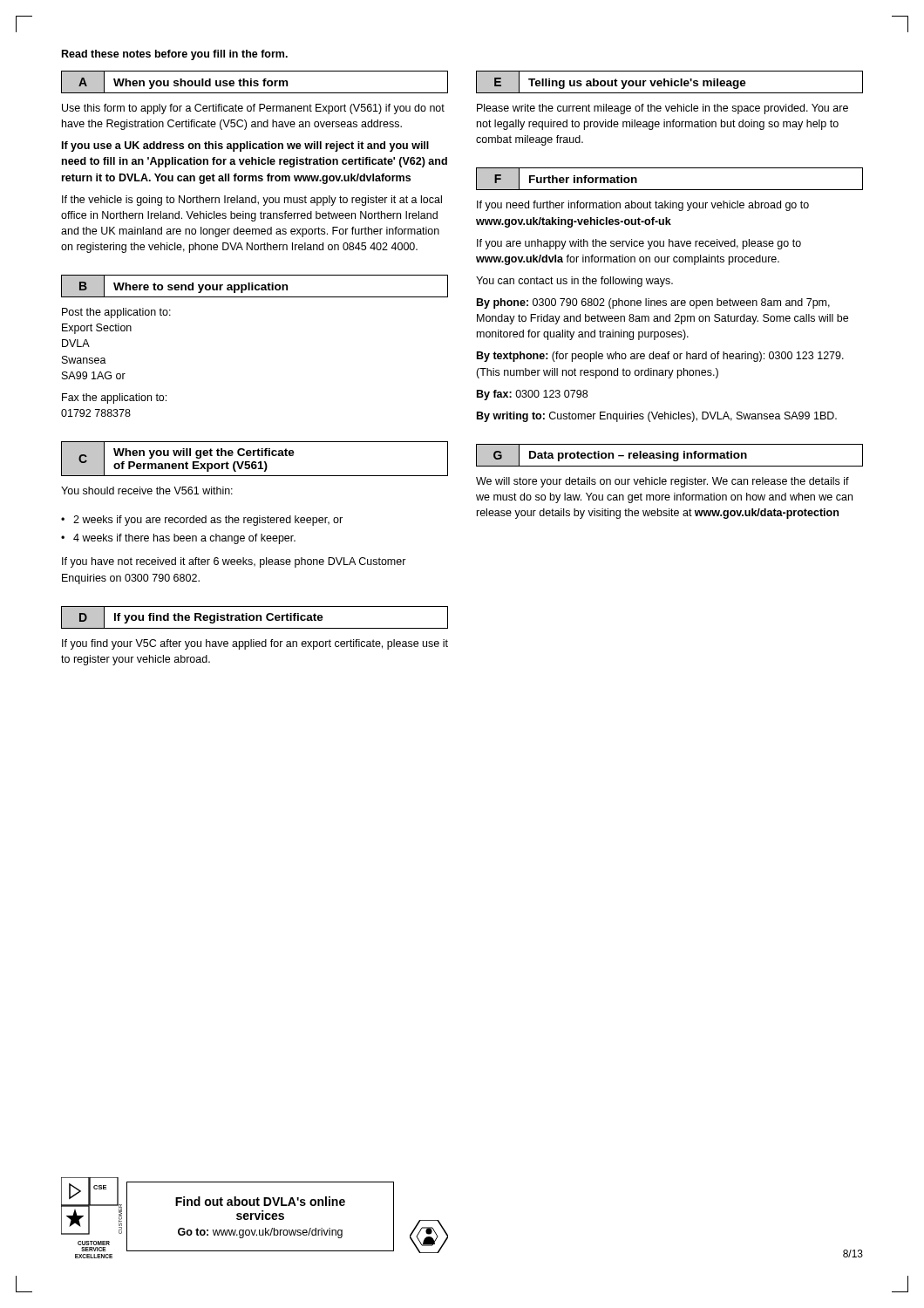The width and height of the screenshot is (924, 1308).
Task: Select the region starting "We will store"
Action: pos(669,497)
